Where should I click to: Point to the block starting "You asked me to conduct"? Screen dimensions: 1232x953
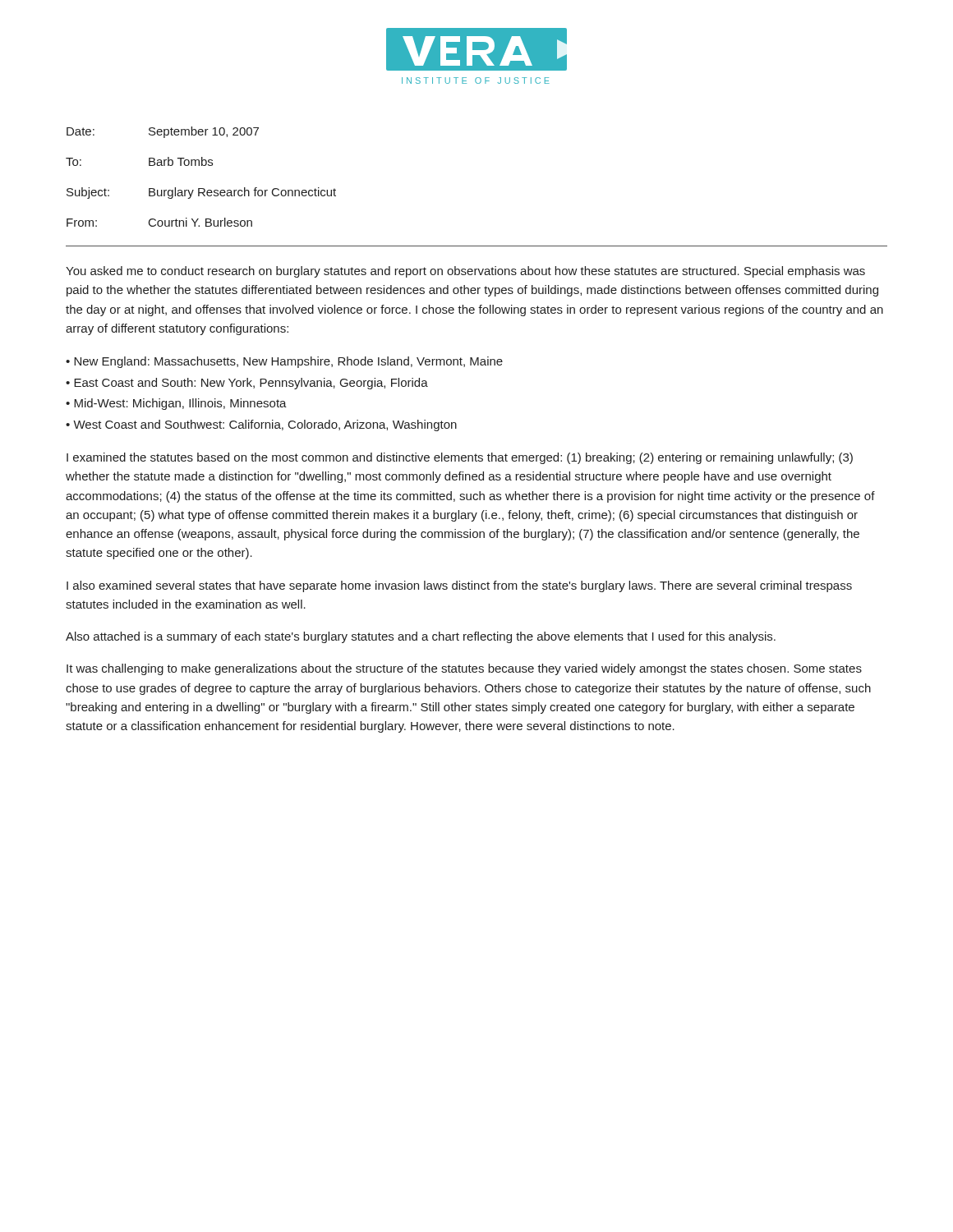475,299
